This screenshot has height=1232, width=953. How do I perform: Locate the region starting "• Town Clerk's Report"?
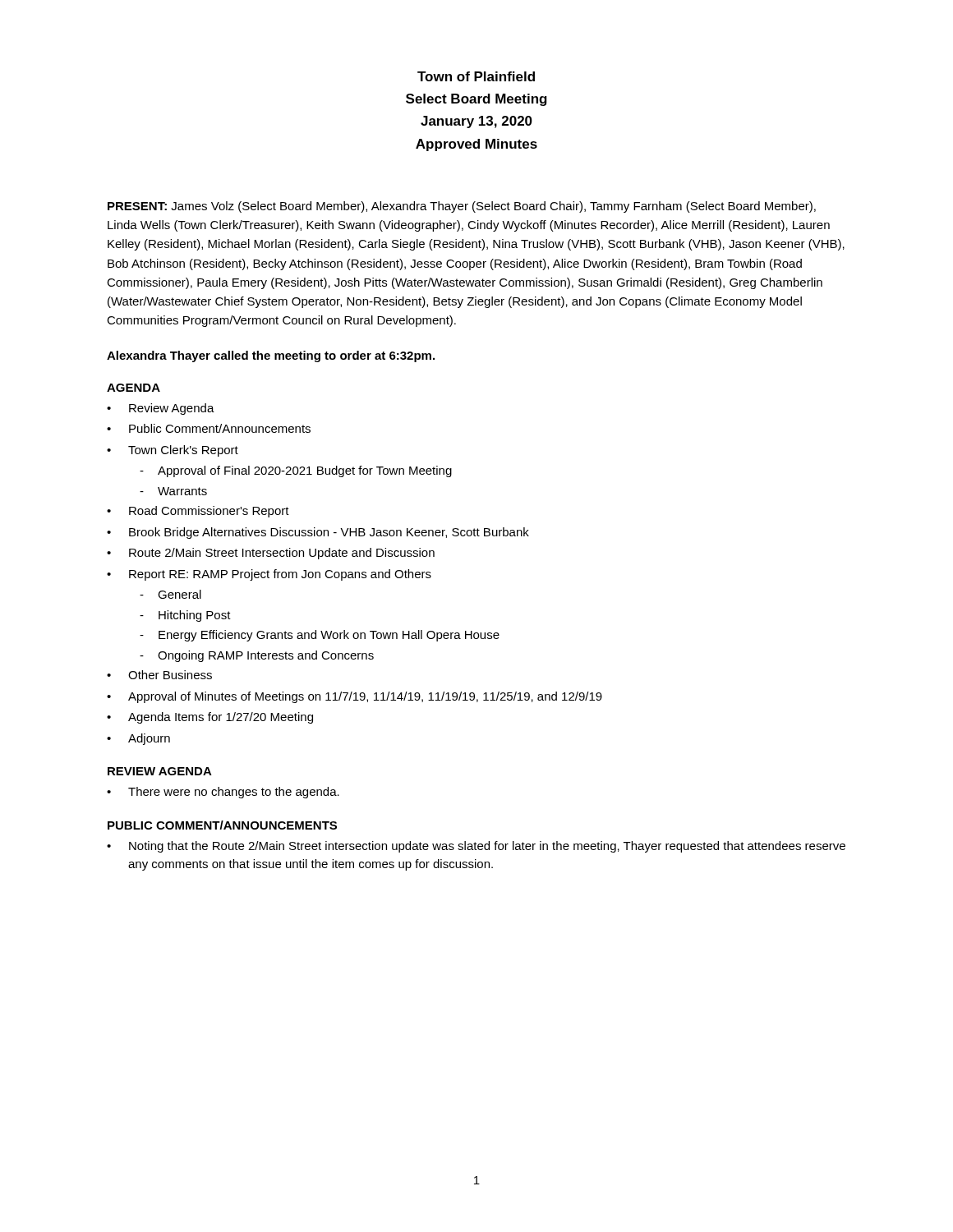point(173,451)
